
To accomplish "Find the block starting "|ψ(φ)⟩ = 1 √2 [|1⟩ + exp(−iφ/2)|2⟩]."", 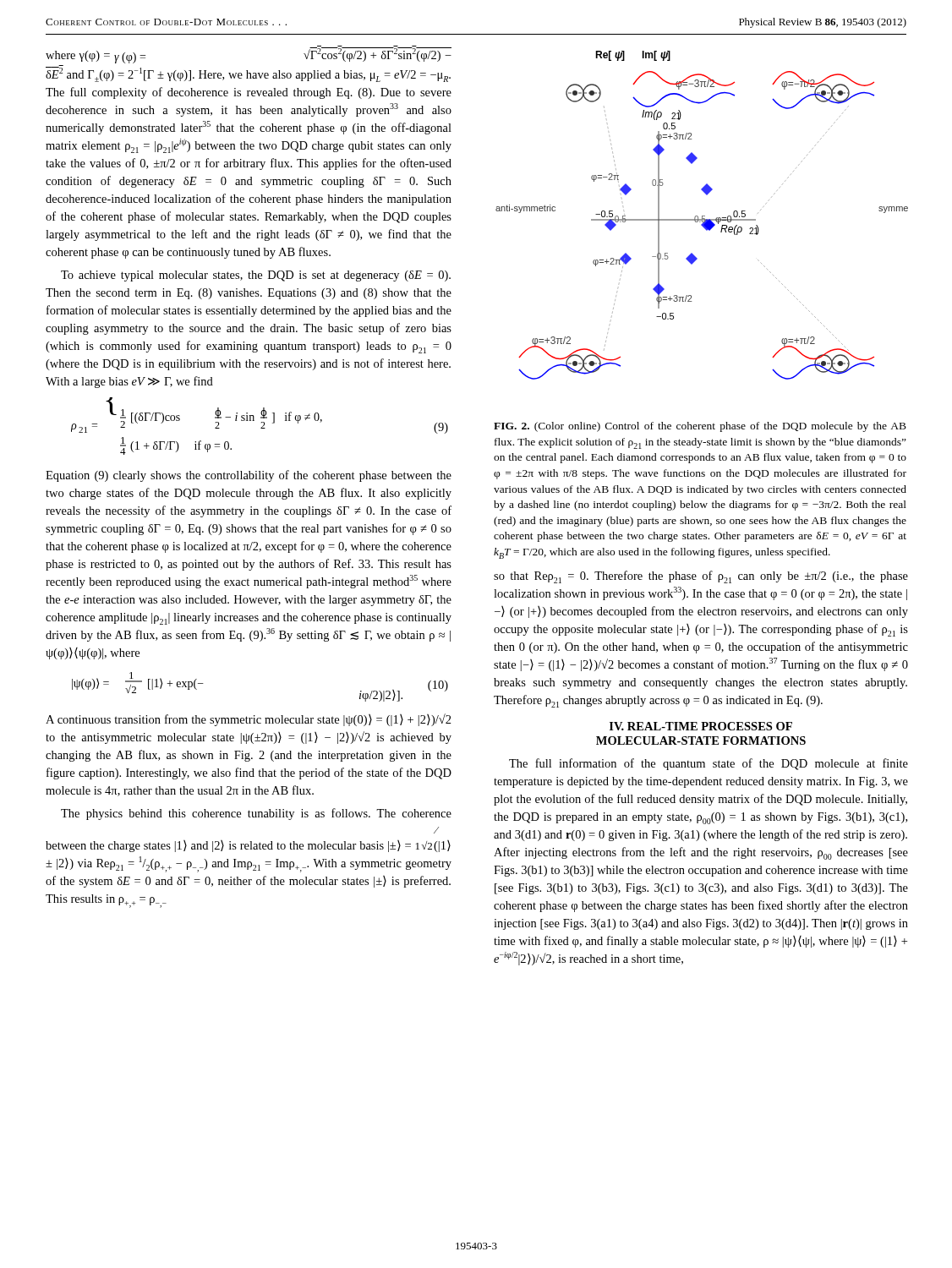I will coord(133,687).
